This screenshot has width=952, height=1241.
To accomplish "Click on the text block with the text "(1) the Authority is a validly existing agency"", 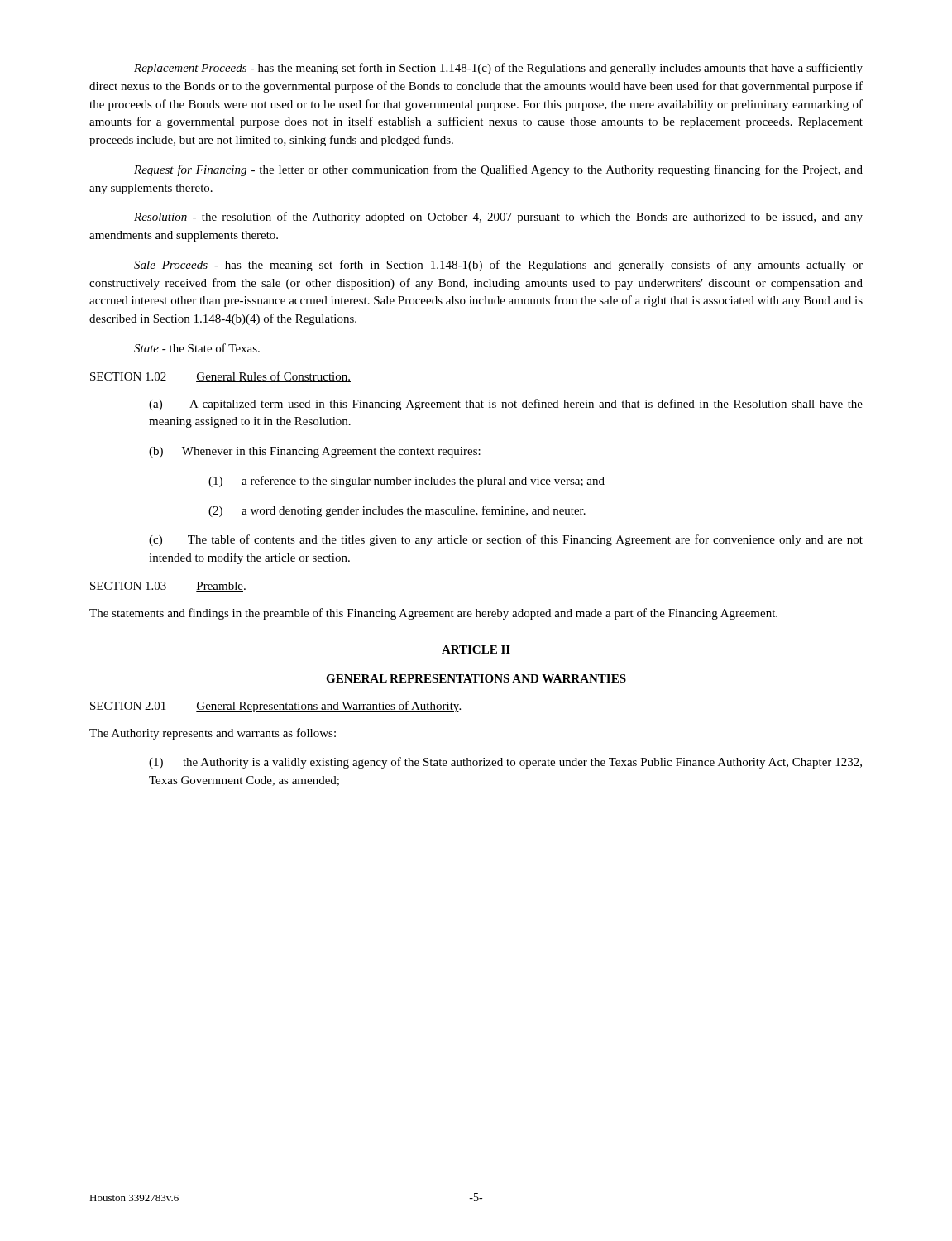I will 506,771.
